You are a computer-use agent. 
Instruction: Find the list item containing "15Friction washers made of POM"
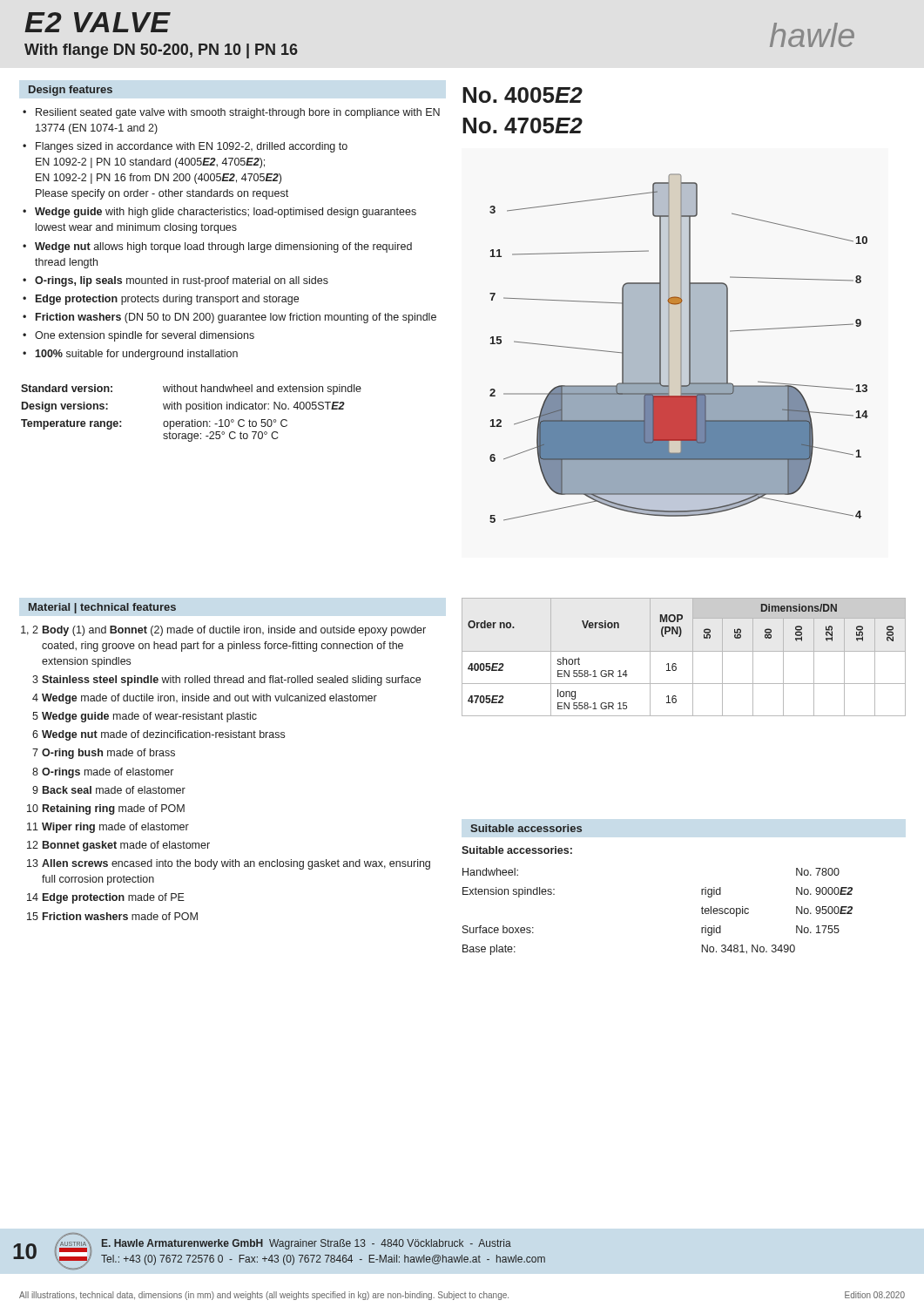click(x=109, y=916)
